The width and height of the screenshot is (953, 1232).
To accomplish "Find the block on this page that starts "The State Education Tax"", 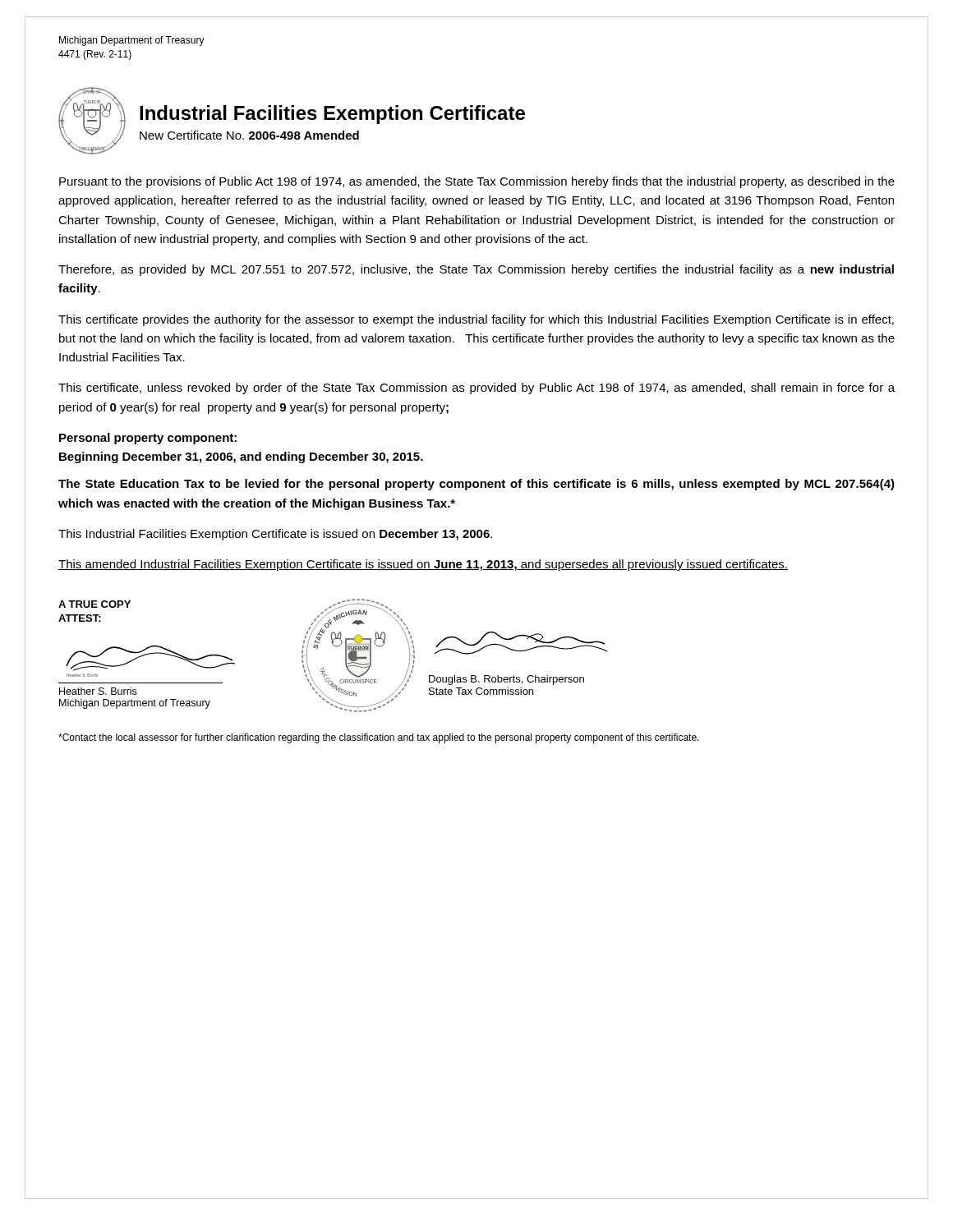I will click(x=476, y=493).
